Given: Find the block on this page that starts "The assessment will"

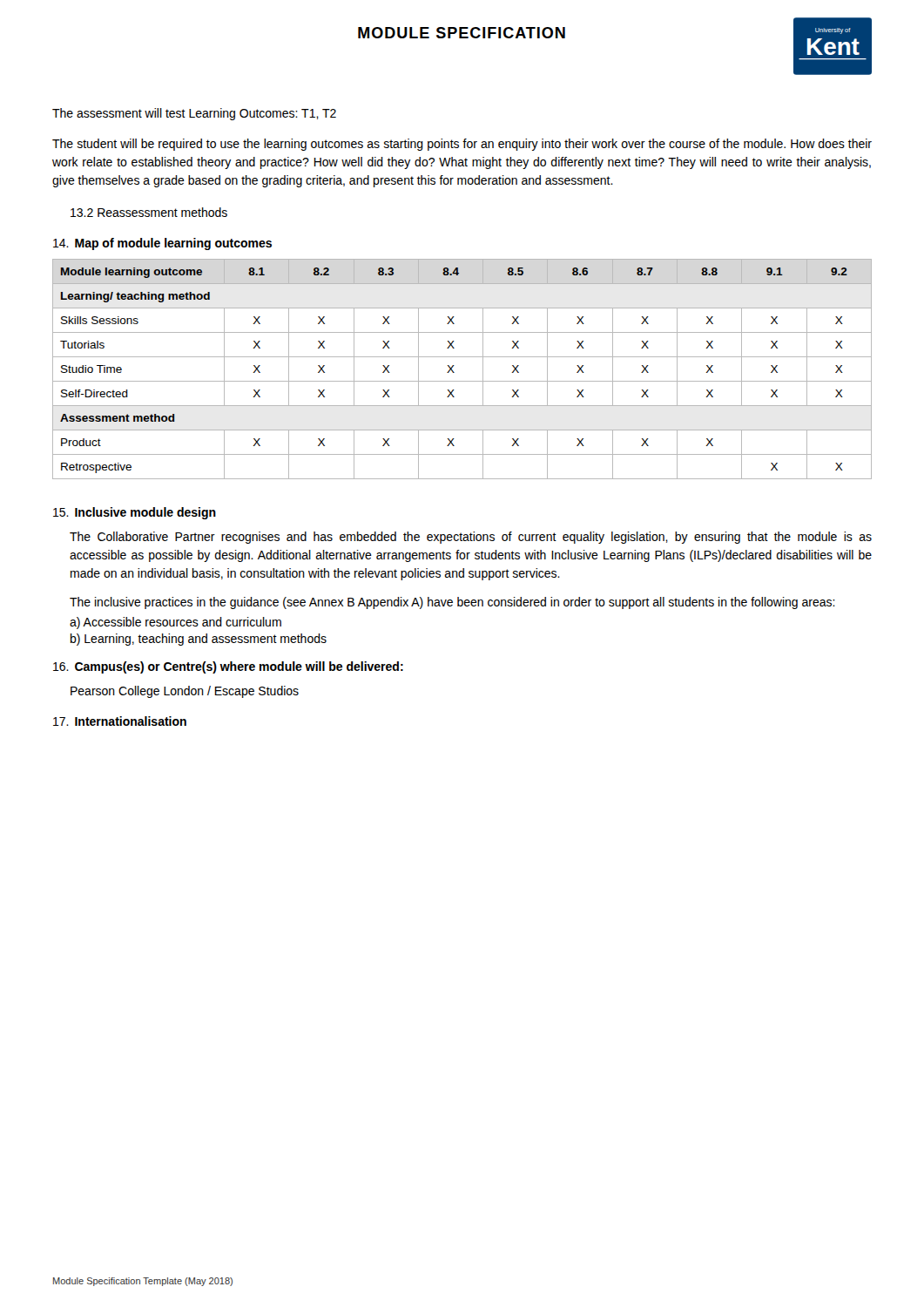Looking at the screenshot, I should pos(194,113).
